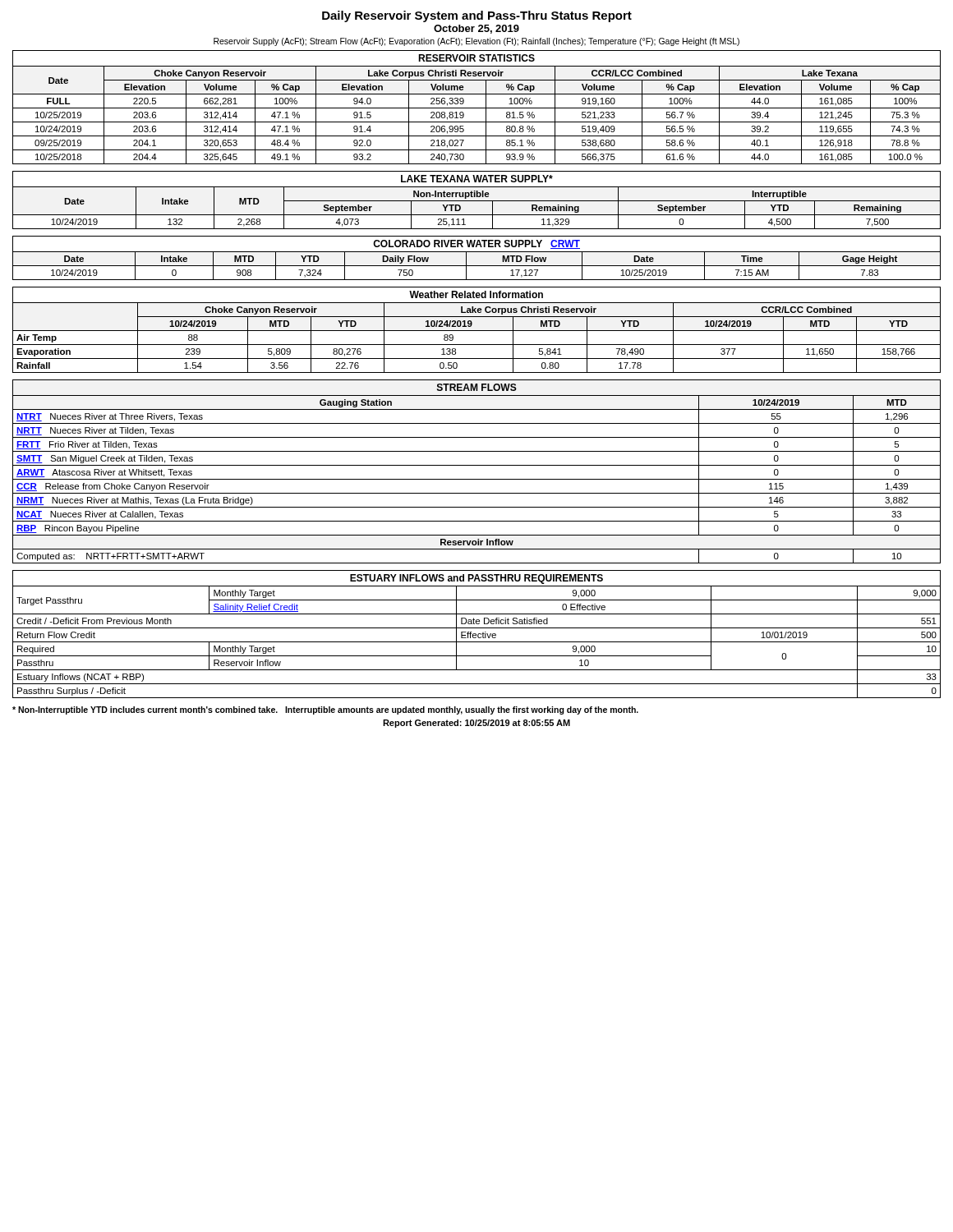953x1232 pixels.
Task: Select the text starting "RESERVOIR STATISTICS"
Action: (x=476, y=58)
